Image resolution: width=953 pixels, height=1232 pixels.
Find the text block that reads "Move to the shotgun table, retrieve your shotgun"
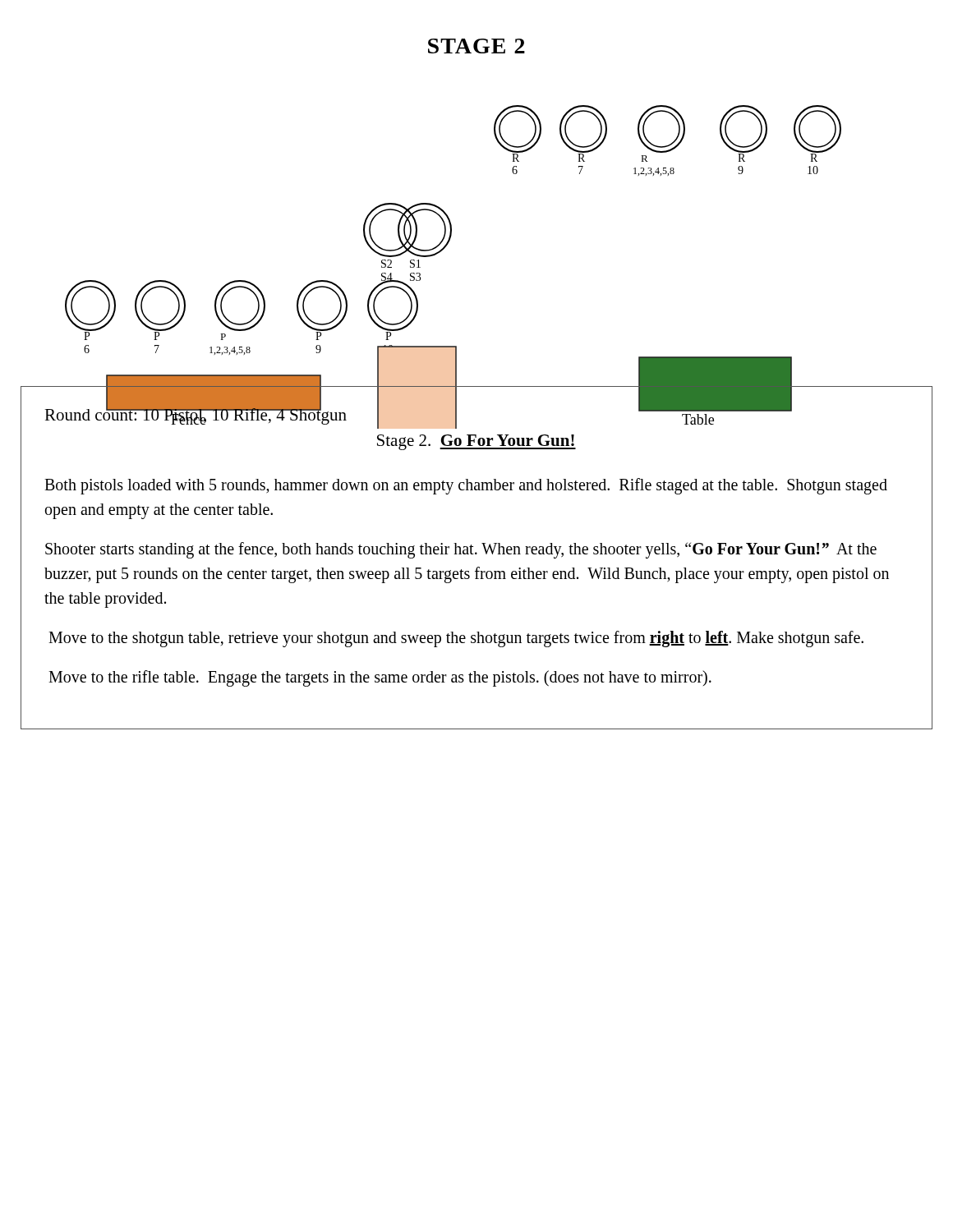point(454,637)
